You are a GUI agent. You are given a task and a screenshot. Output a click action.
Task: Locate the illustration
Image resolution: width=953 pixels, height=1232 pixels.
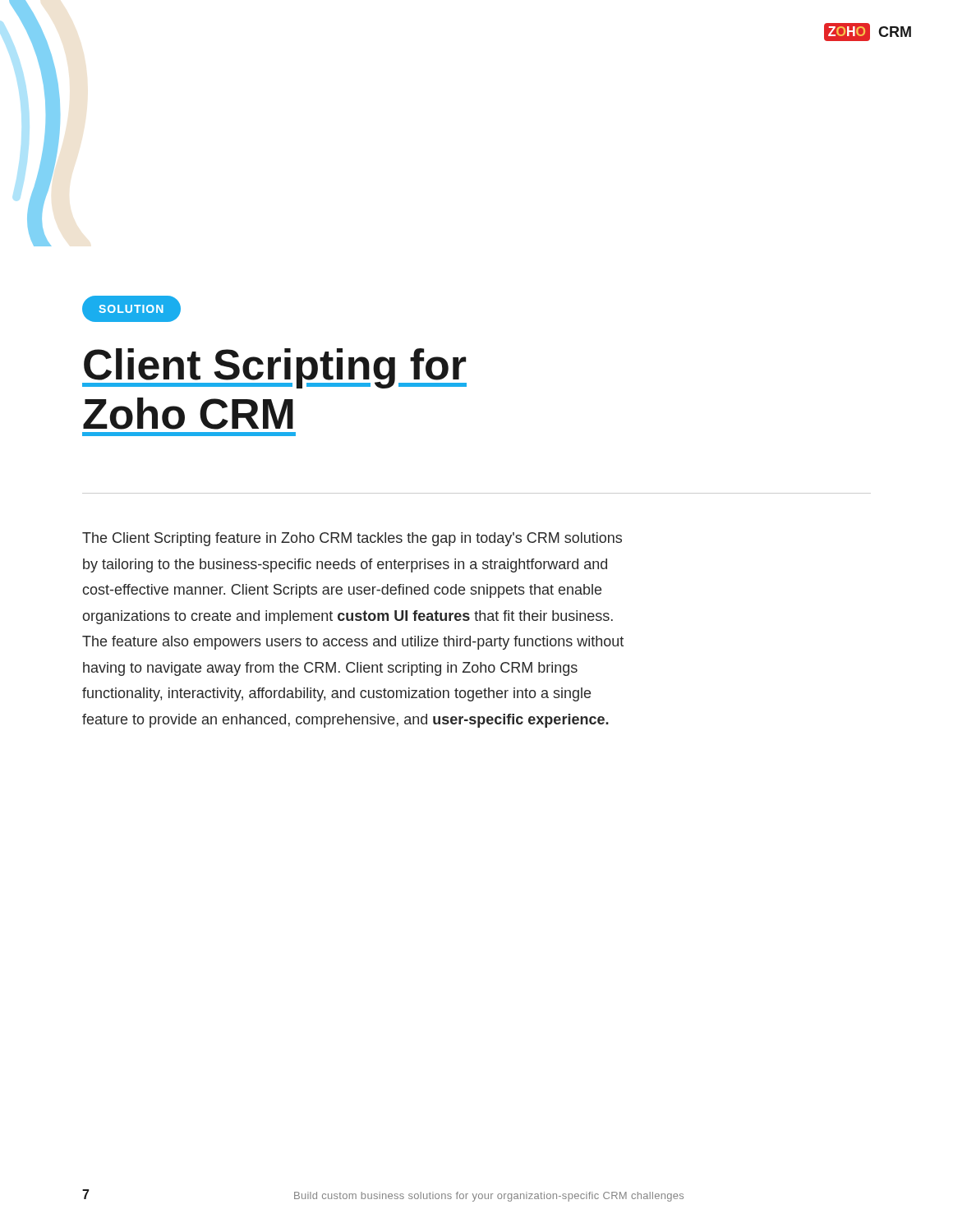click(107, 123)
